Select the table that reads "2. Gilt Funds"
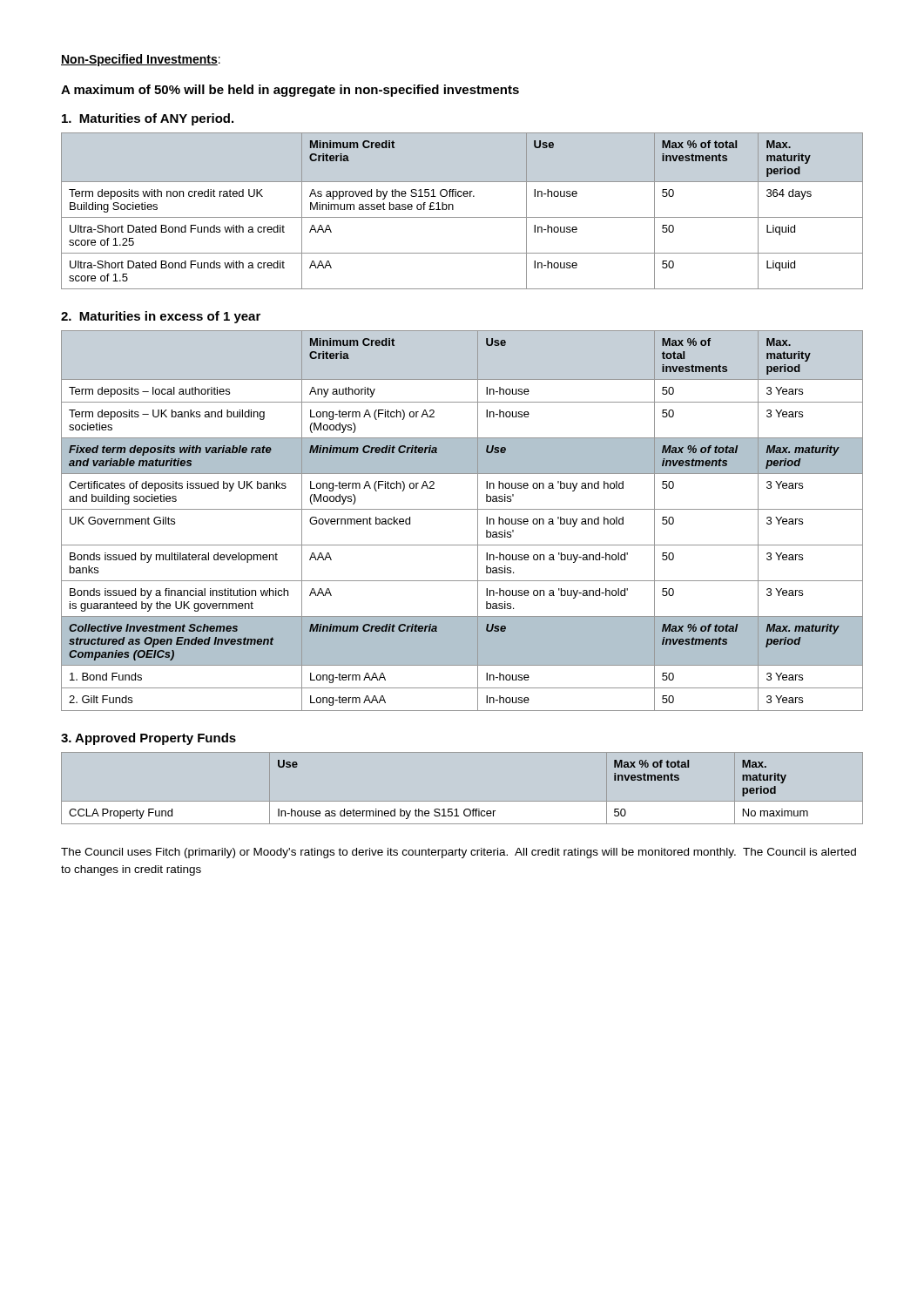 click(462, 521)
